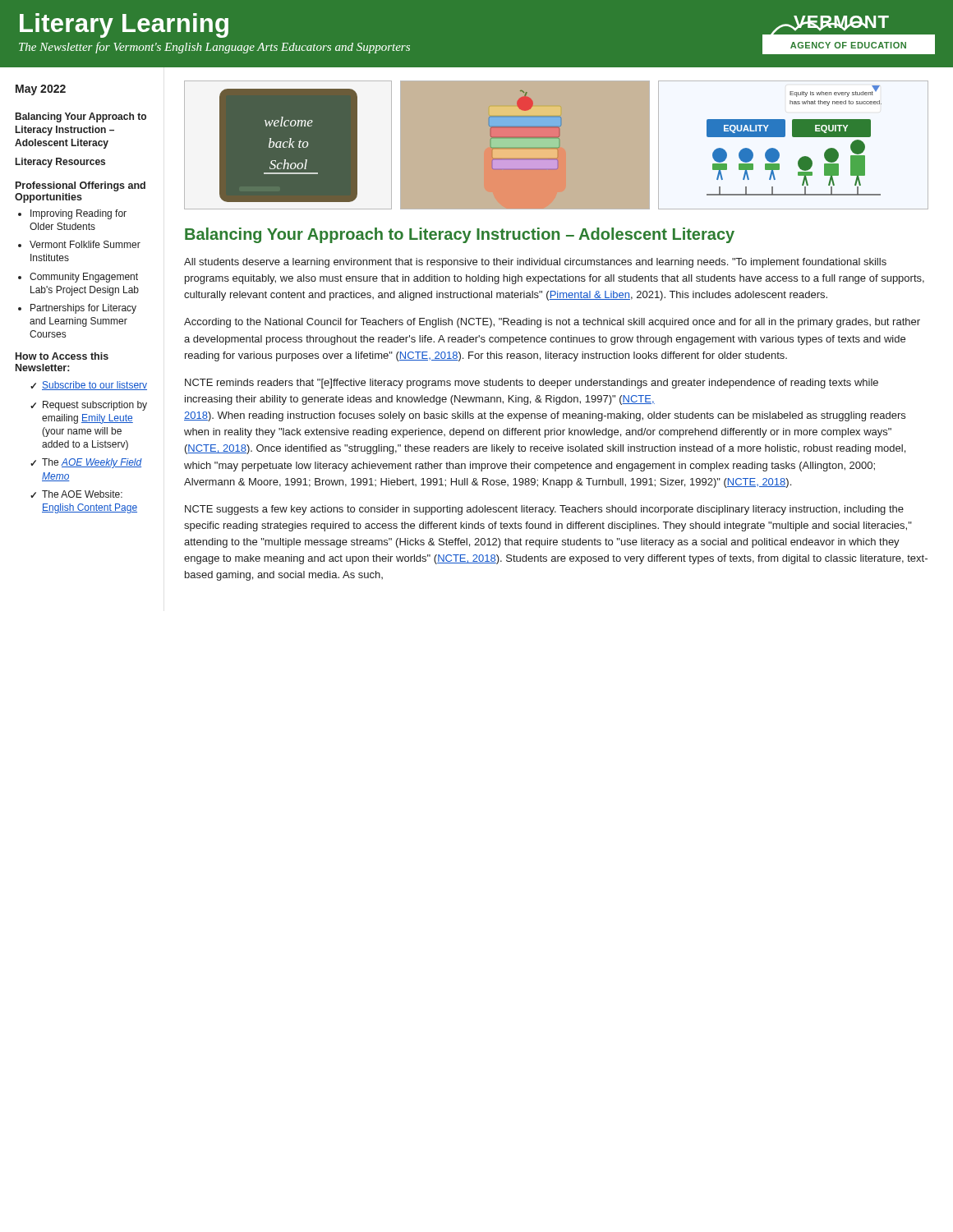Locate the illustration

click(x=288, y=145)
